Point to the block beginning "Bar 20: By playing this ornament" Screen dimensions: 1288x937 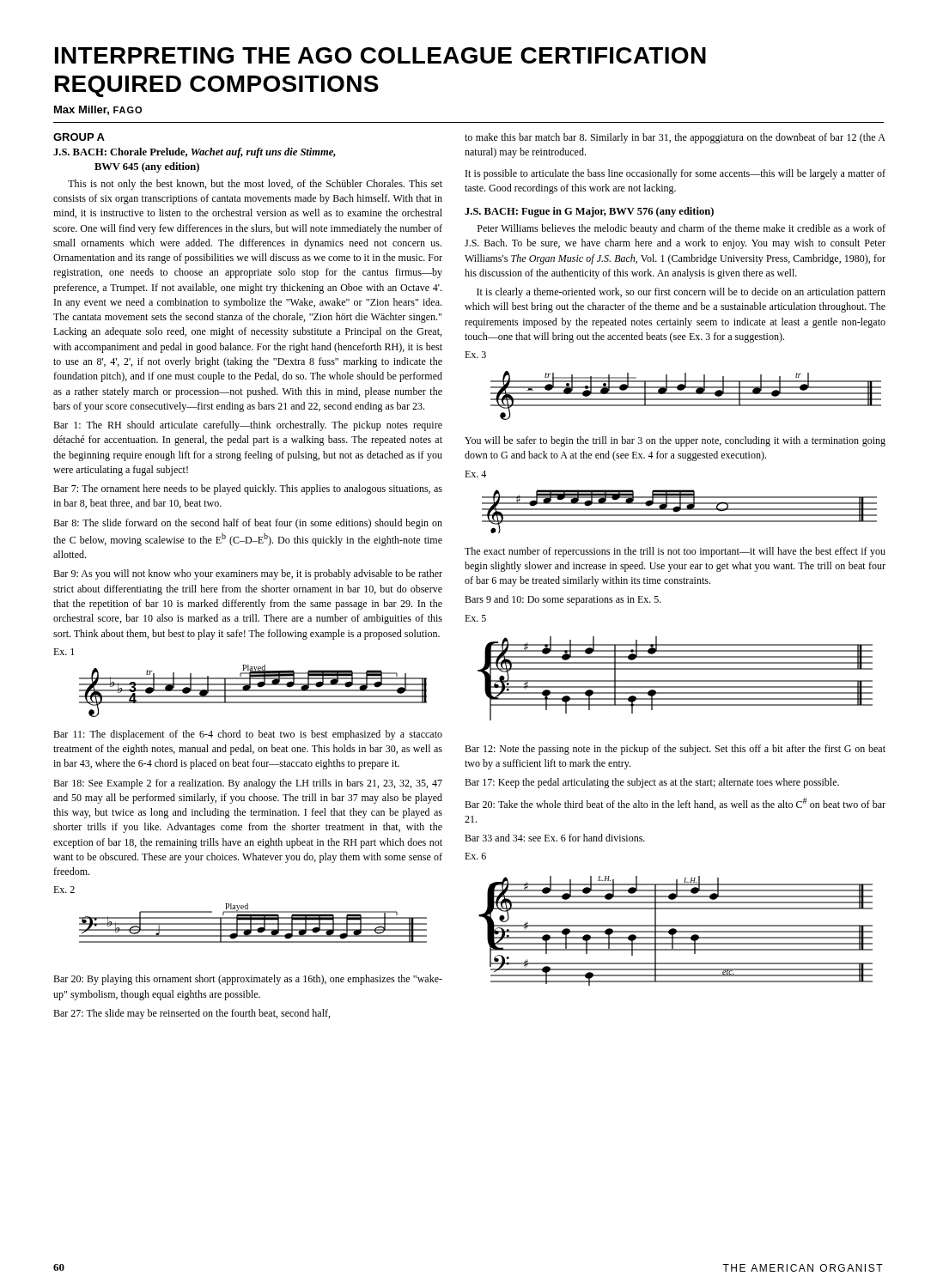[x=248, y=987]
